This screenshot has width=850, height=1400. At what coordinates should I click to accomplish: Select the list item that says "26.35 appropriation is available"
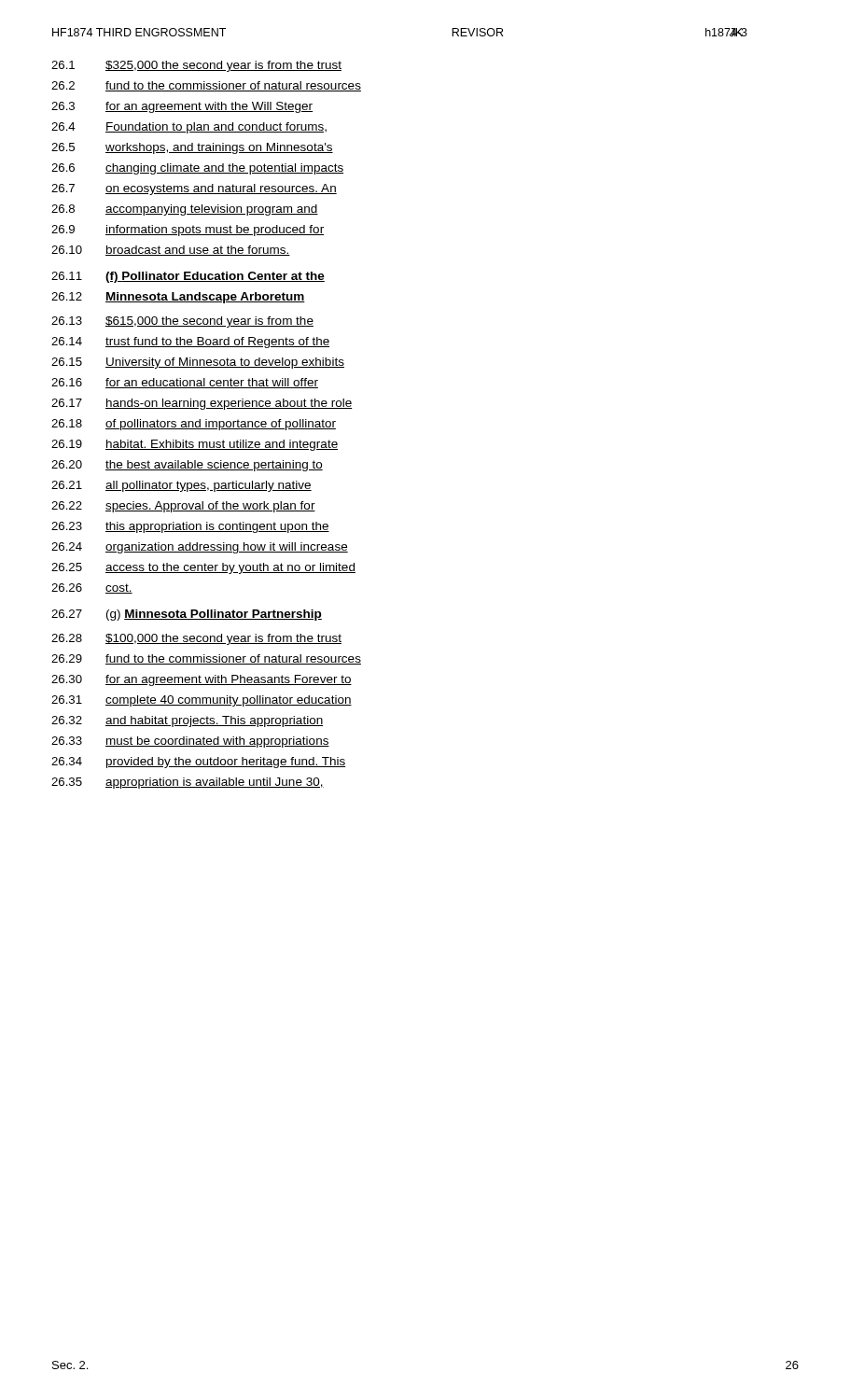(x=188, y=783)
